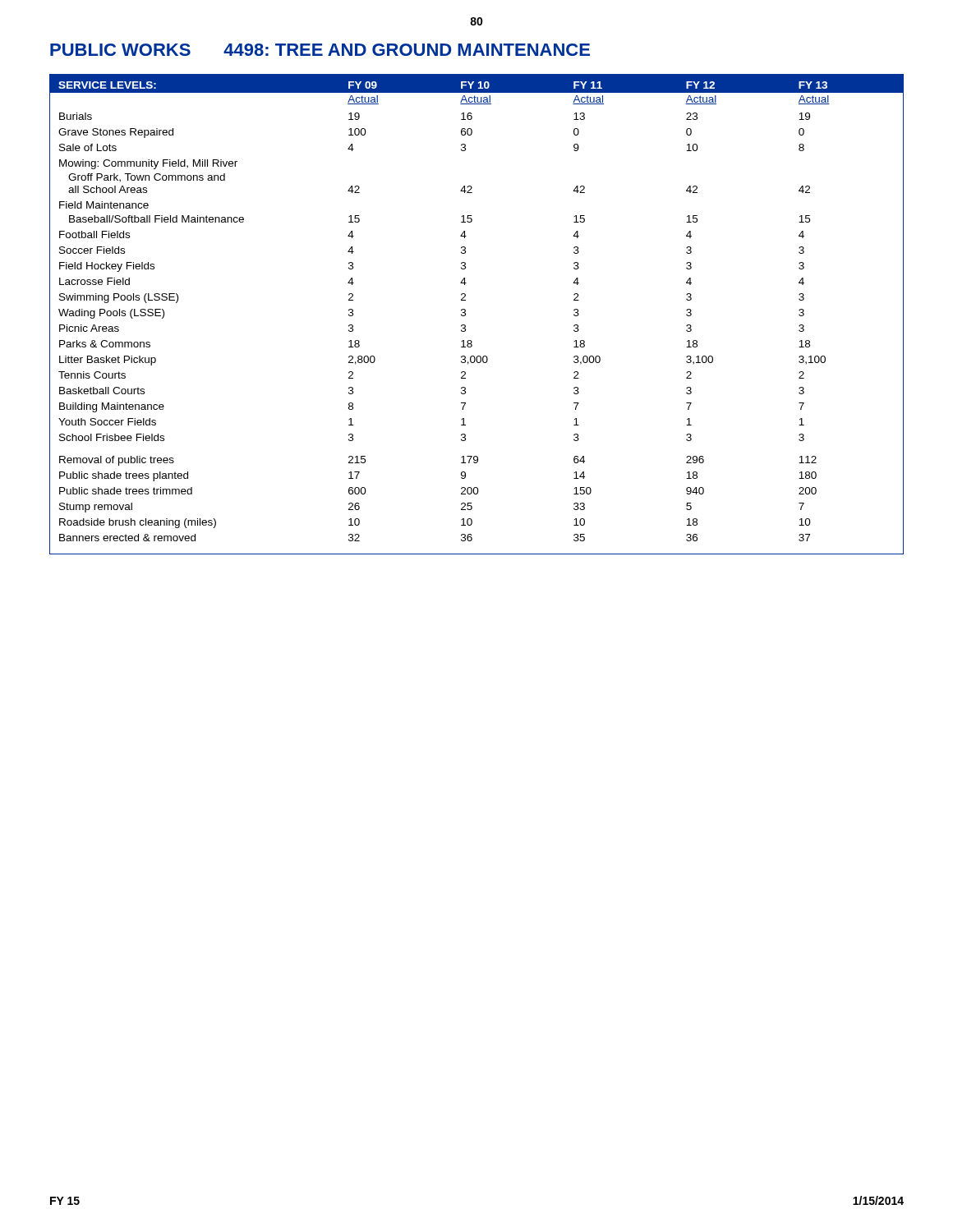Screen dimensions: 1232x953
Task: Where does it say "PUBLIC WORKS"?
Action: pos(120,50)
